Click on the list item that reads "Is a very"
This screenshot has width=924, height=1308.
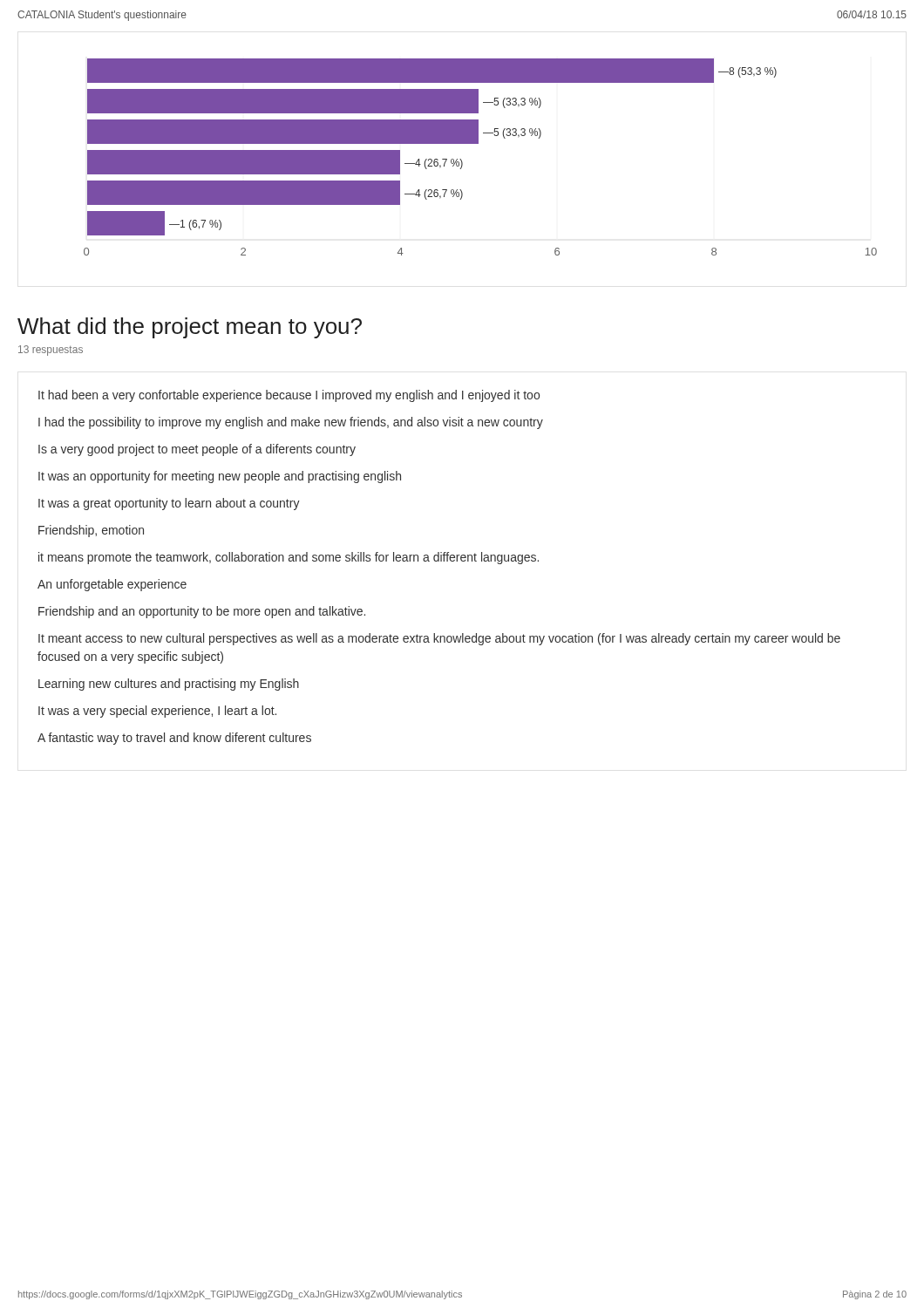[197, 449]
